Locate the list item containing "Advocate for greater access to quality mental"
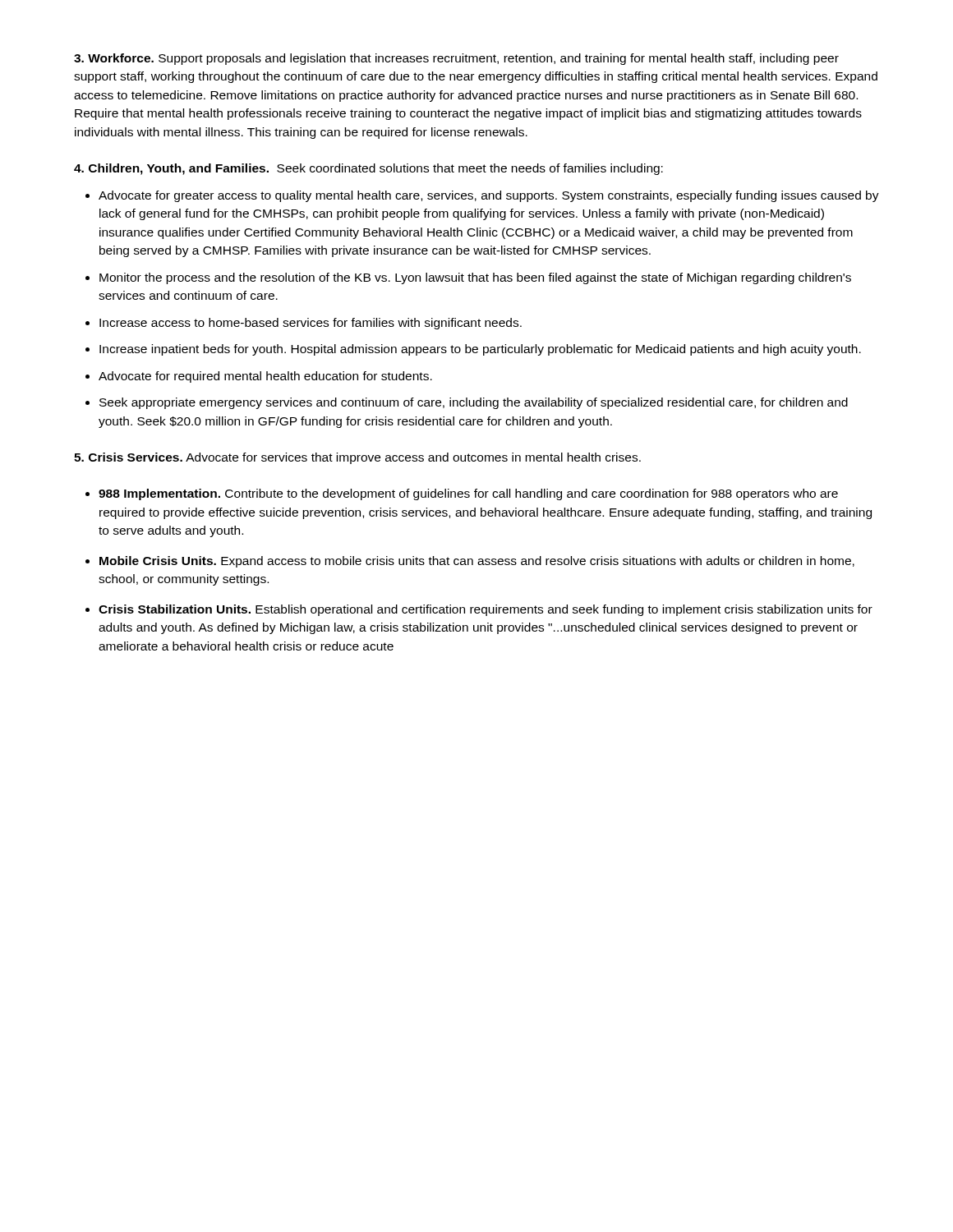The image size is (953, 1232). click(489, 223)
